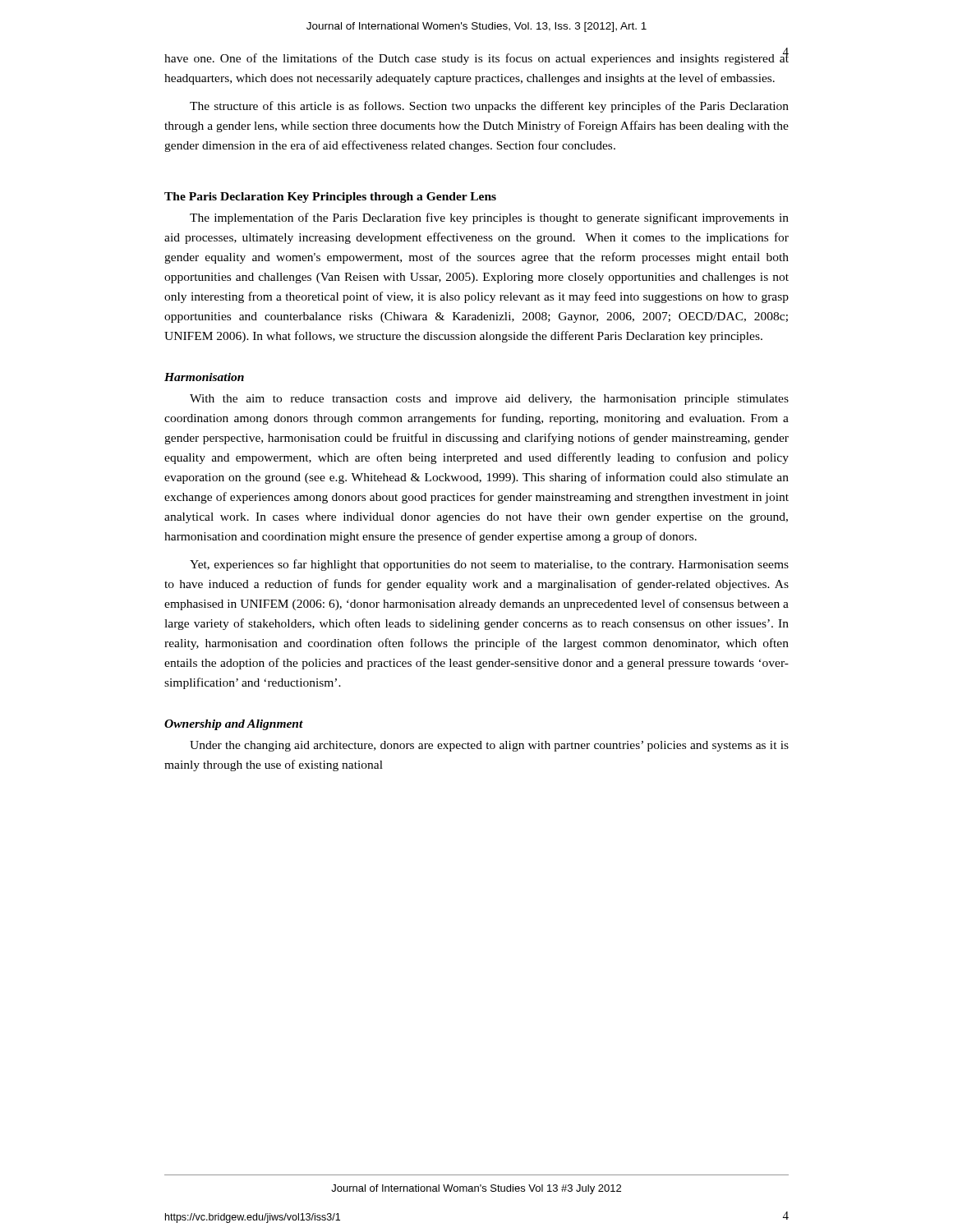The image size is (953, 1232).
Task: Point to the block beginning "have one. One of the"
Action: pyautogui.click(x=476, y=102)
